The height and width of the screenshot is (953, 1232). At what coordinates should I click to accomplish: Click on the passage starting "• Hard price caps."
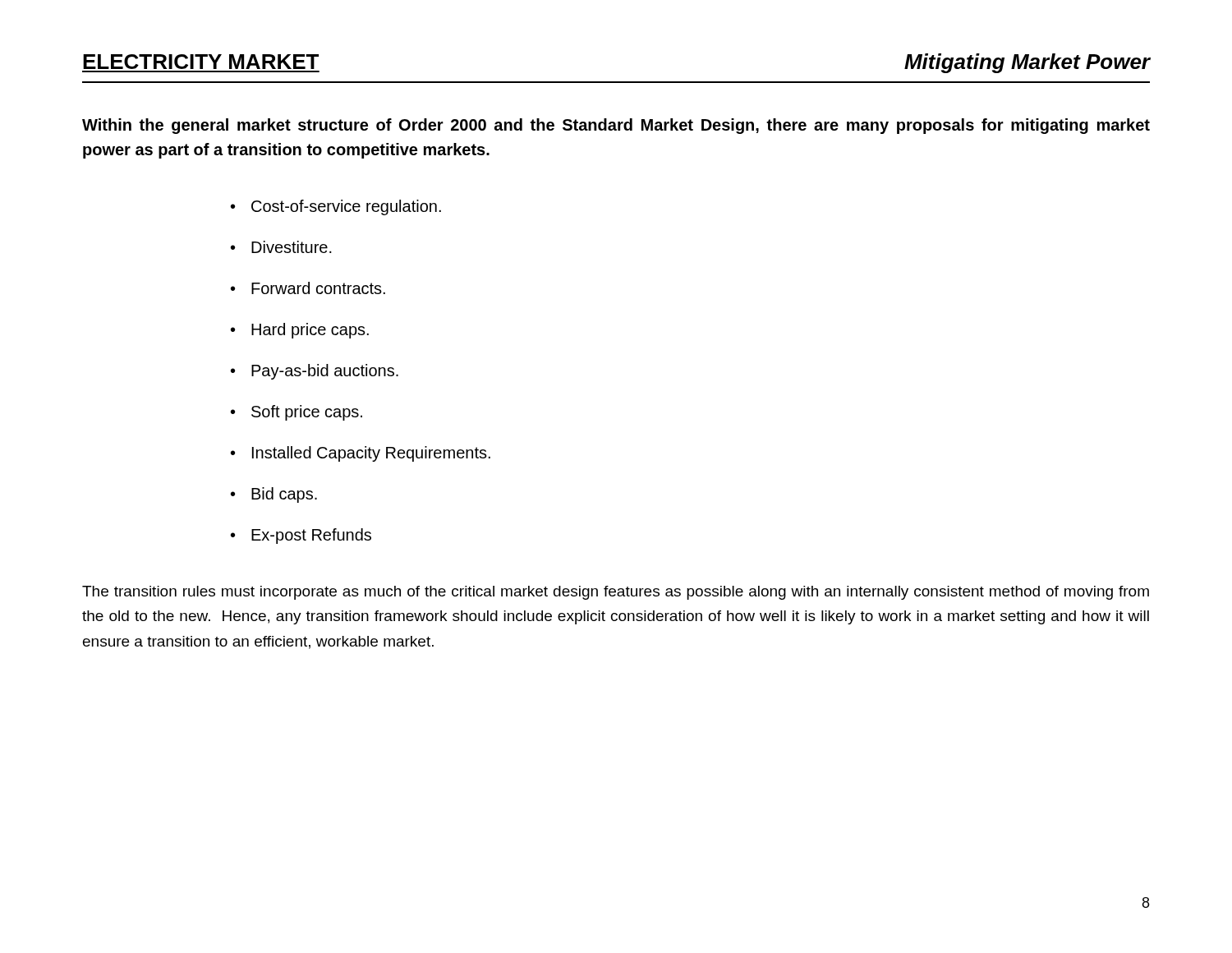pos(300,329)
